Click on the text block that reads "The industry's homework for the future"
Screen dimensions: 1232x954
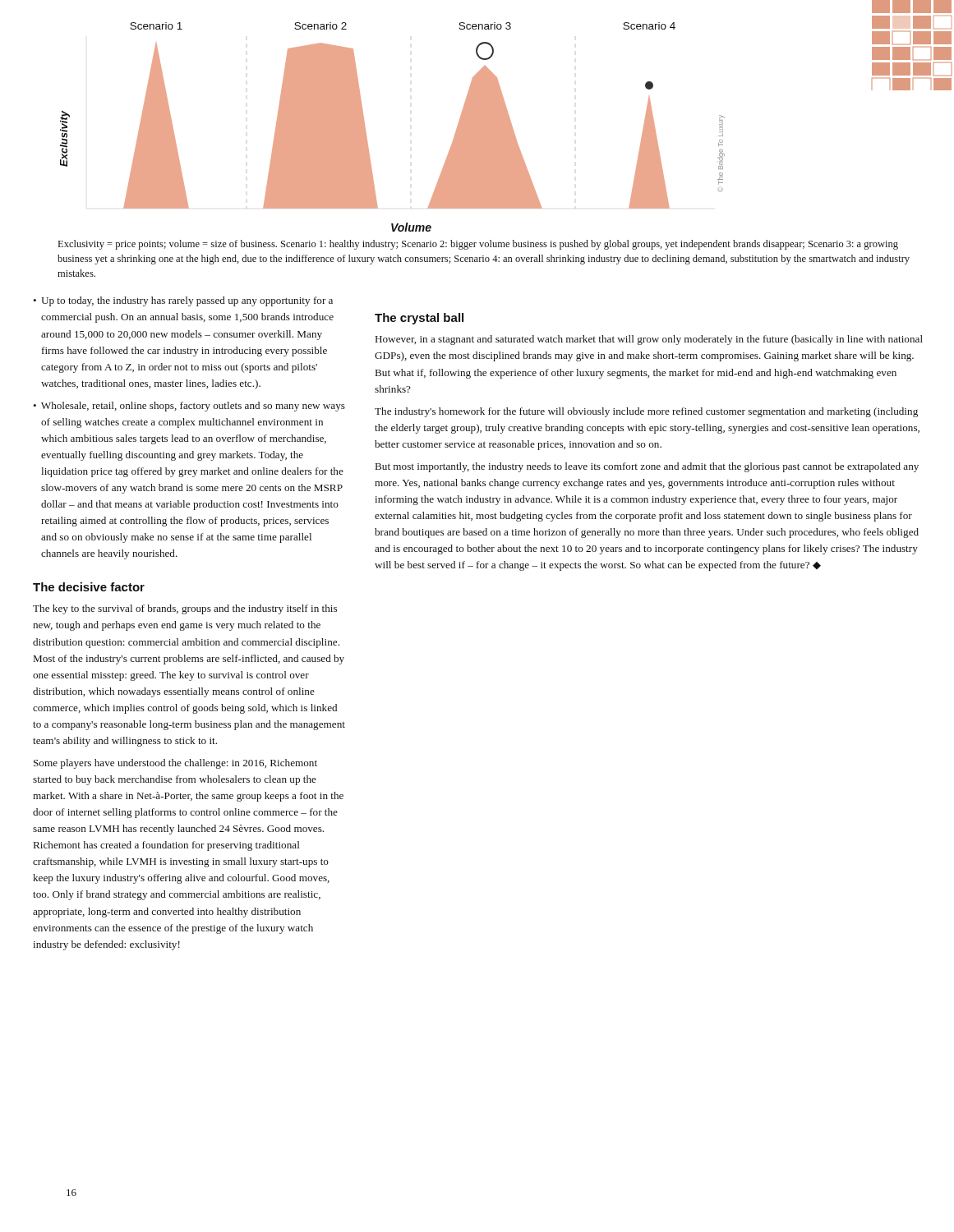647,427
